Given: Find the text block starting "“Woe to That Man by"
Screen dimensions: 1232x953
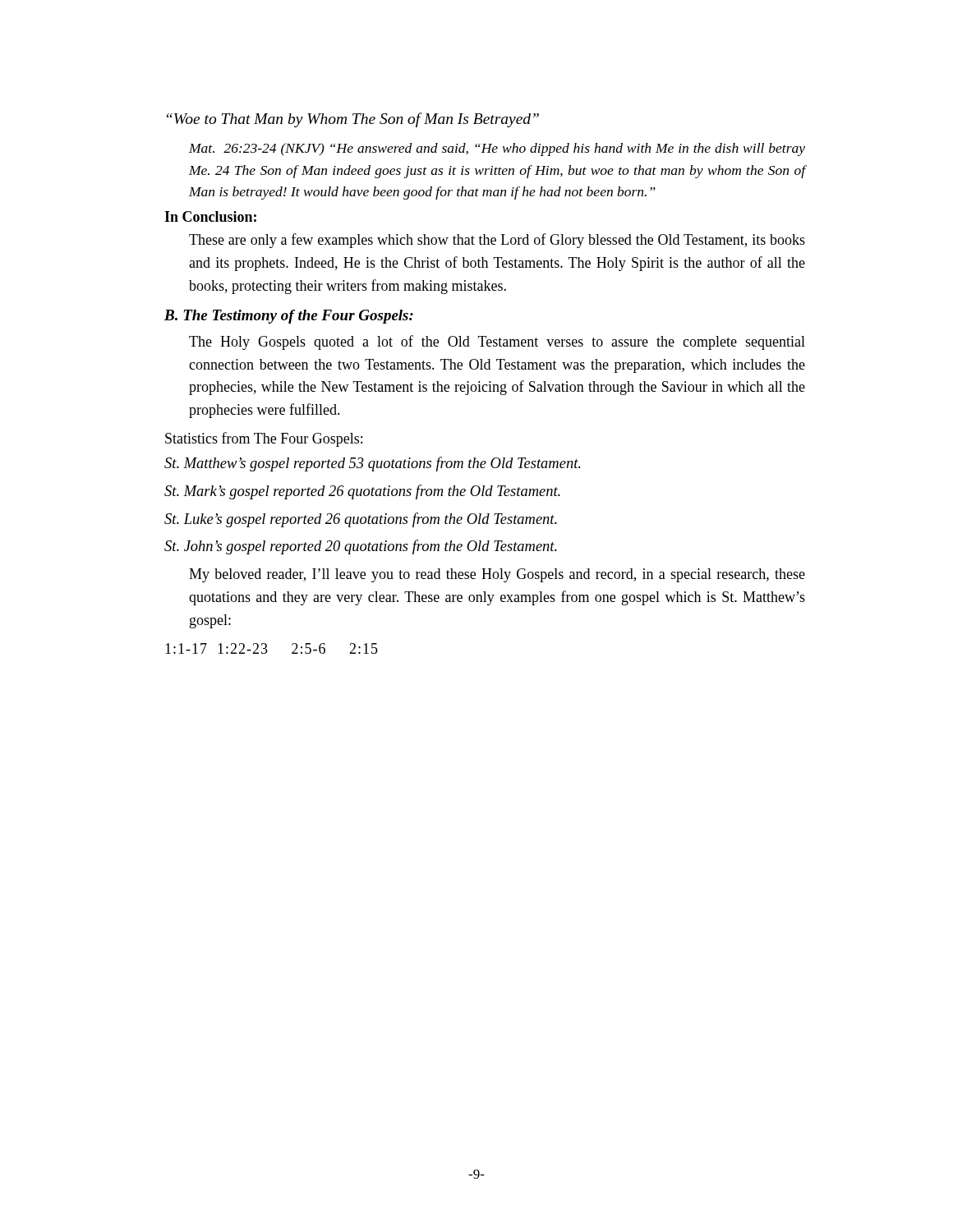Looking at the screenshot, I should 352,119.
